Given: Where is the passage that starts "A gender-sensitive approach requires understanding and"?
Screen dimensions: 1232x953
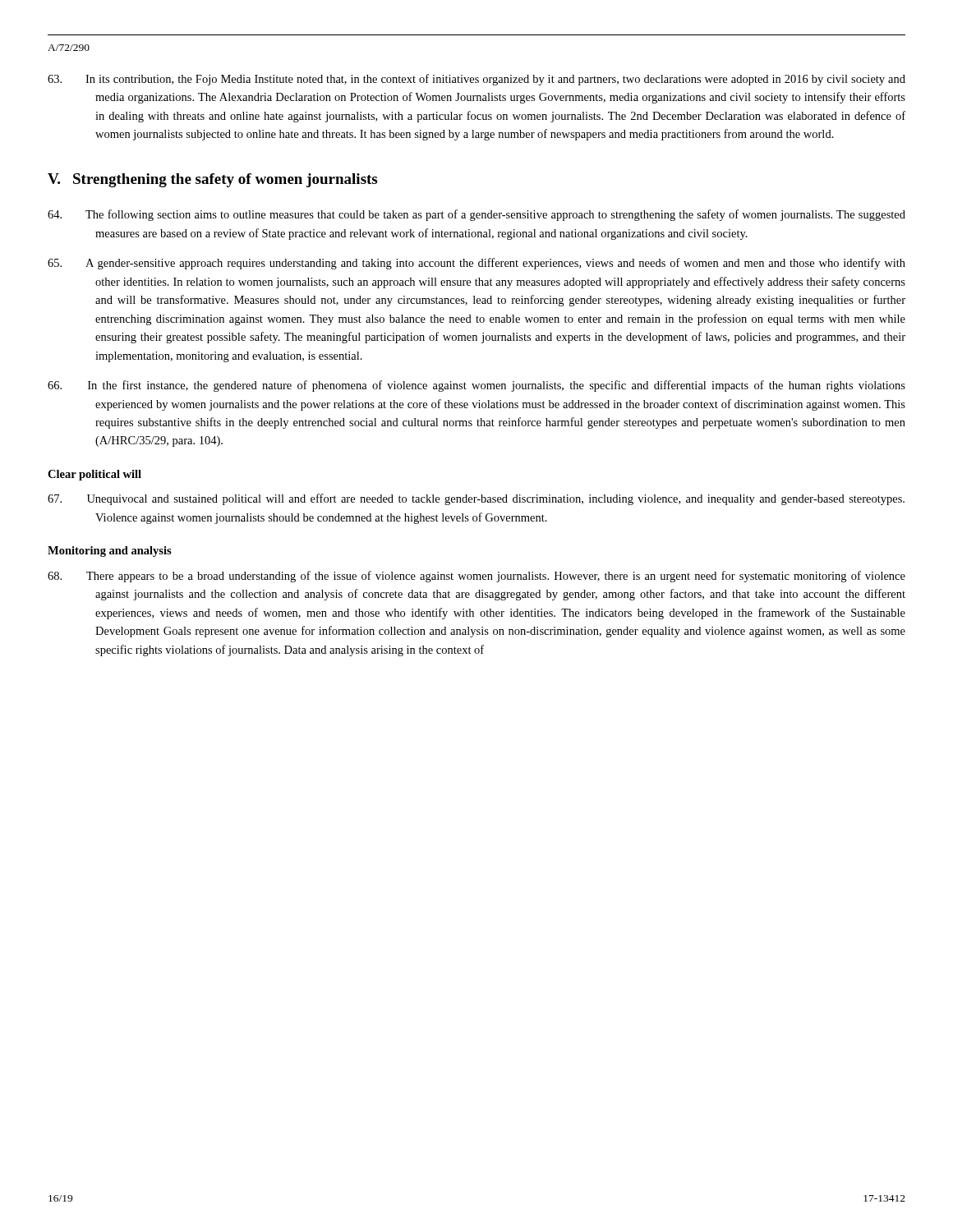Looking at the screenshot, I should tap(476, 308).
